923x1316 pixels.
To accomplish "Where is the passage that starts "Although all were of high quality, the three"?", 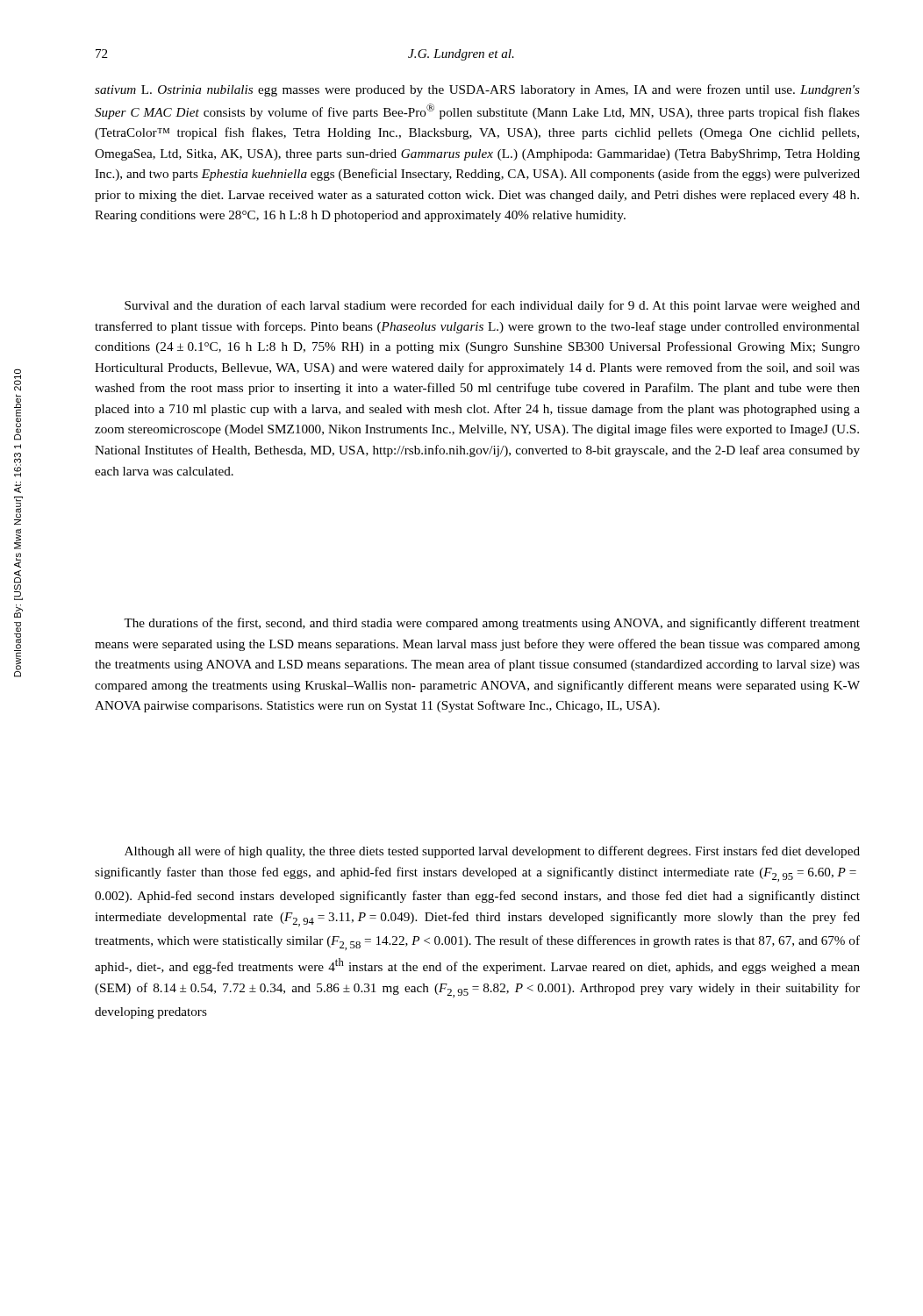I will (x=477, y=931).
